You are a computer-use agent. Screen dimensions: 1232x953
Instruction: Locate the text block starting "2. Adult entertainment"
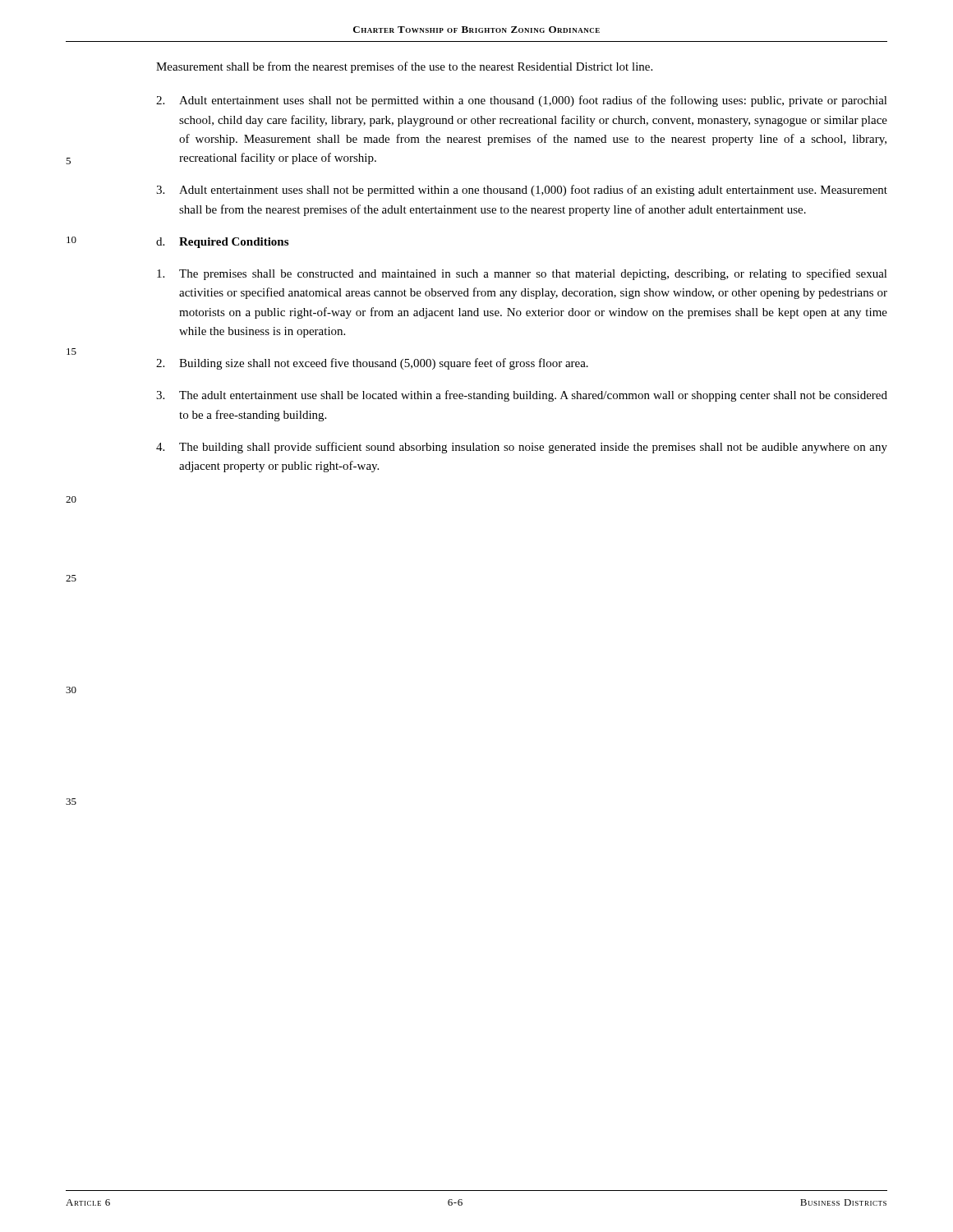522,130
